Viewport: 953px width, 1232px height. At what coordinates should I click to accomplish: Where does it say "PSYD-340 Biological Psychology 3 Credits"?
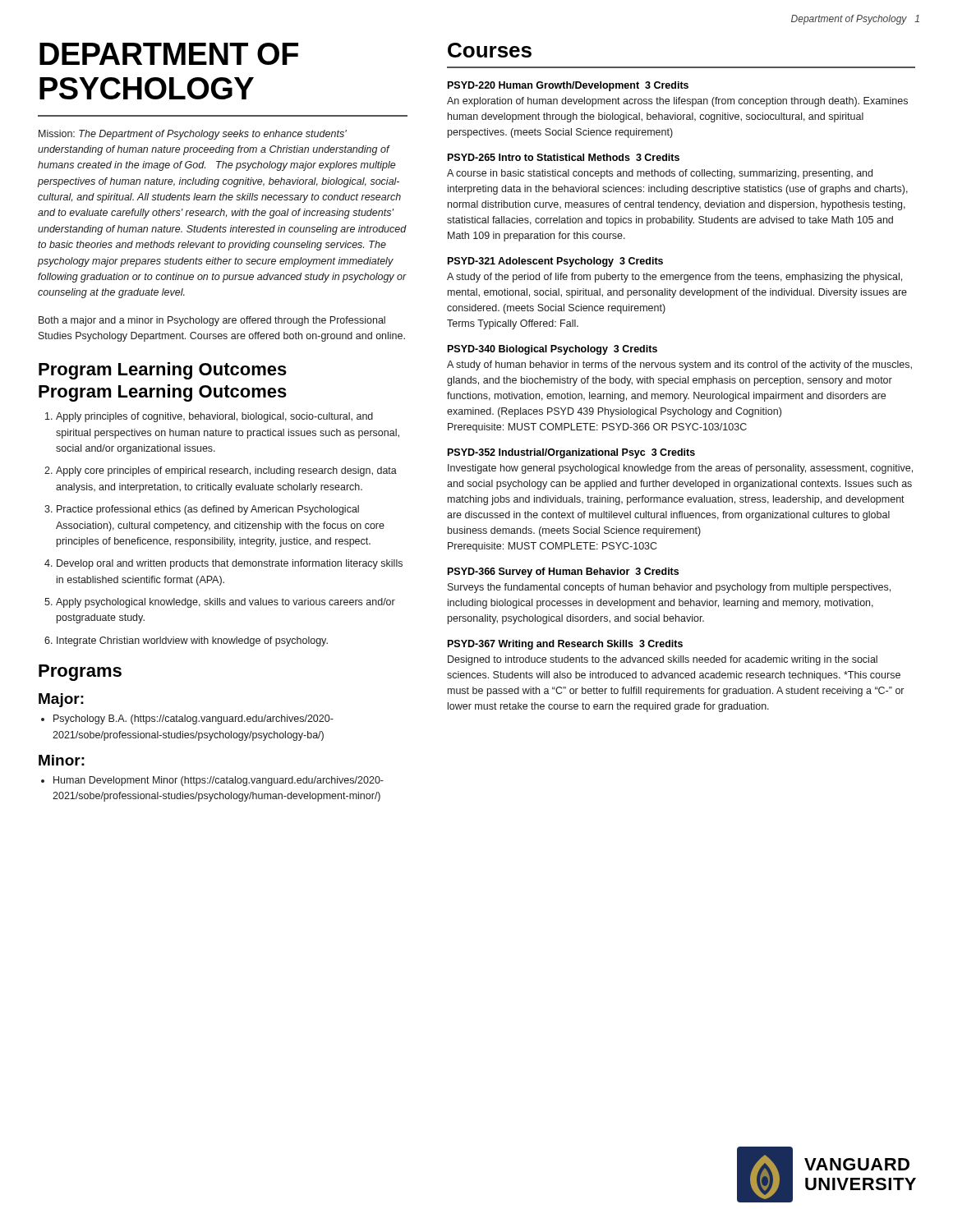point(552,349)
